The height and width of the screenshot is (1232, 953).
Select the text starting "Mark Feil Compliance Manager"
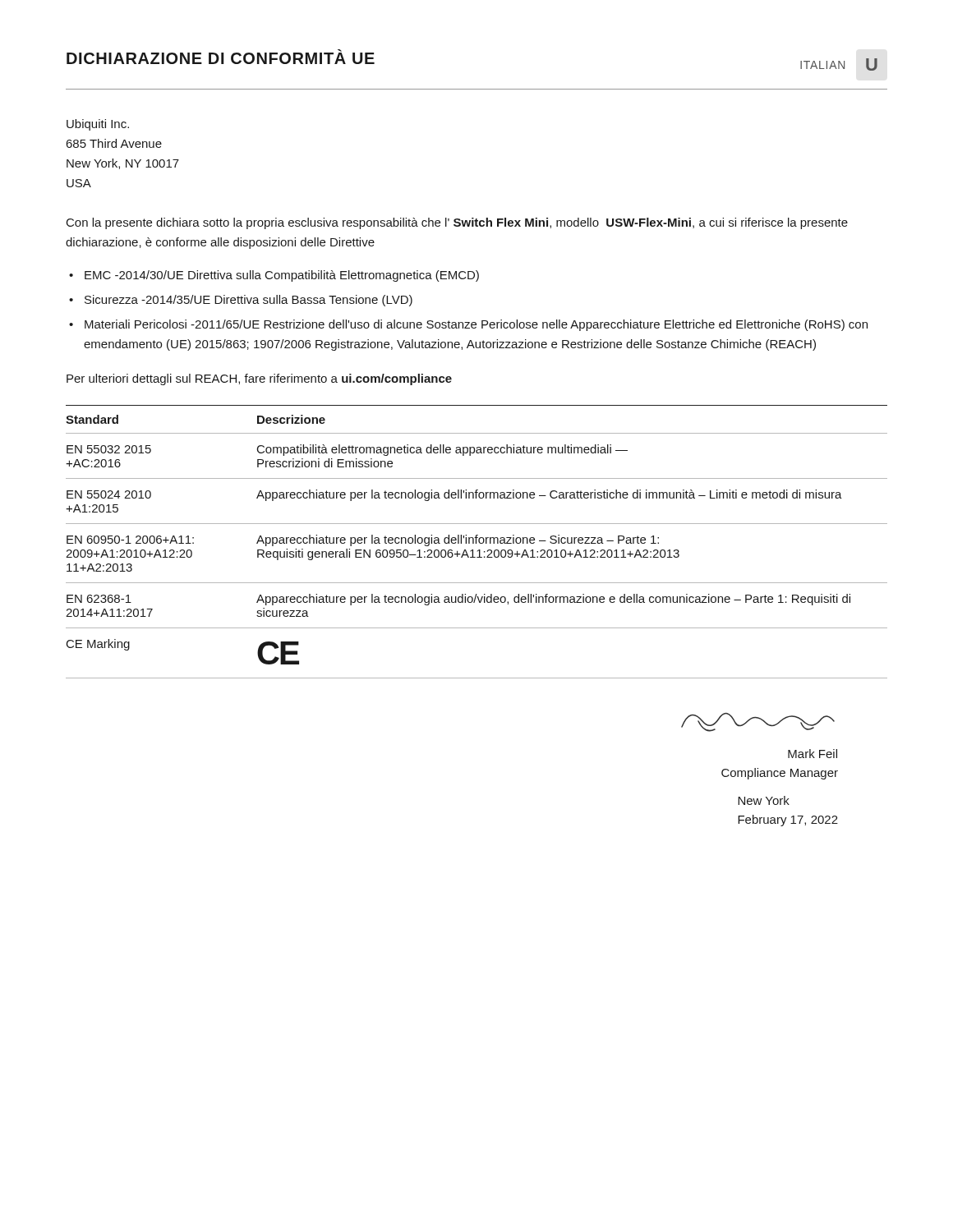tap(756, 763)
